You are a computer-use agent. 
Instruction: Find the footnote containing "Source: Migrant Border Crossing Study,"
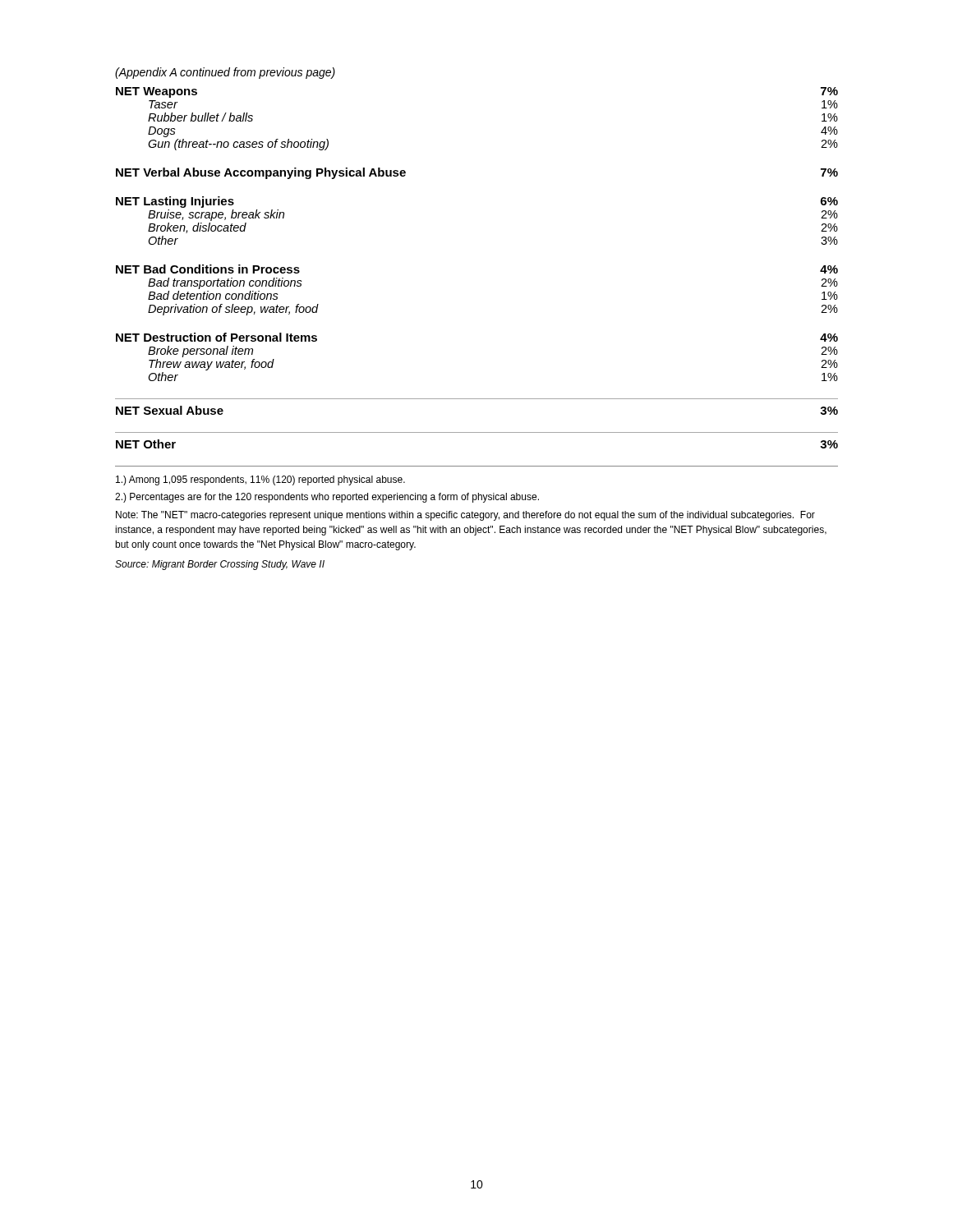coord(220,564)
